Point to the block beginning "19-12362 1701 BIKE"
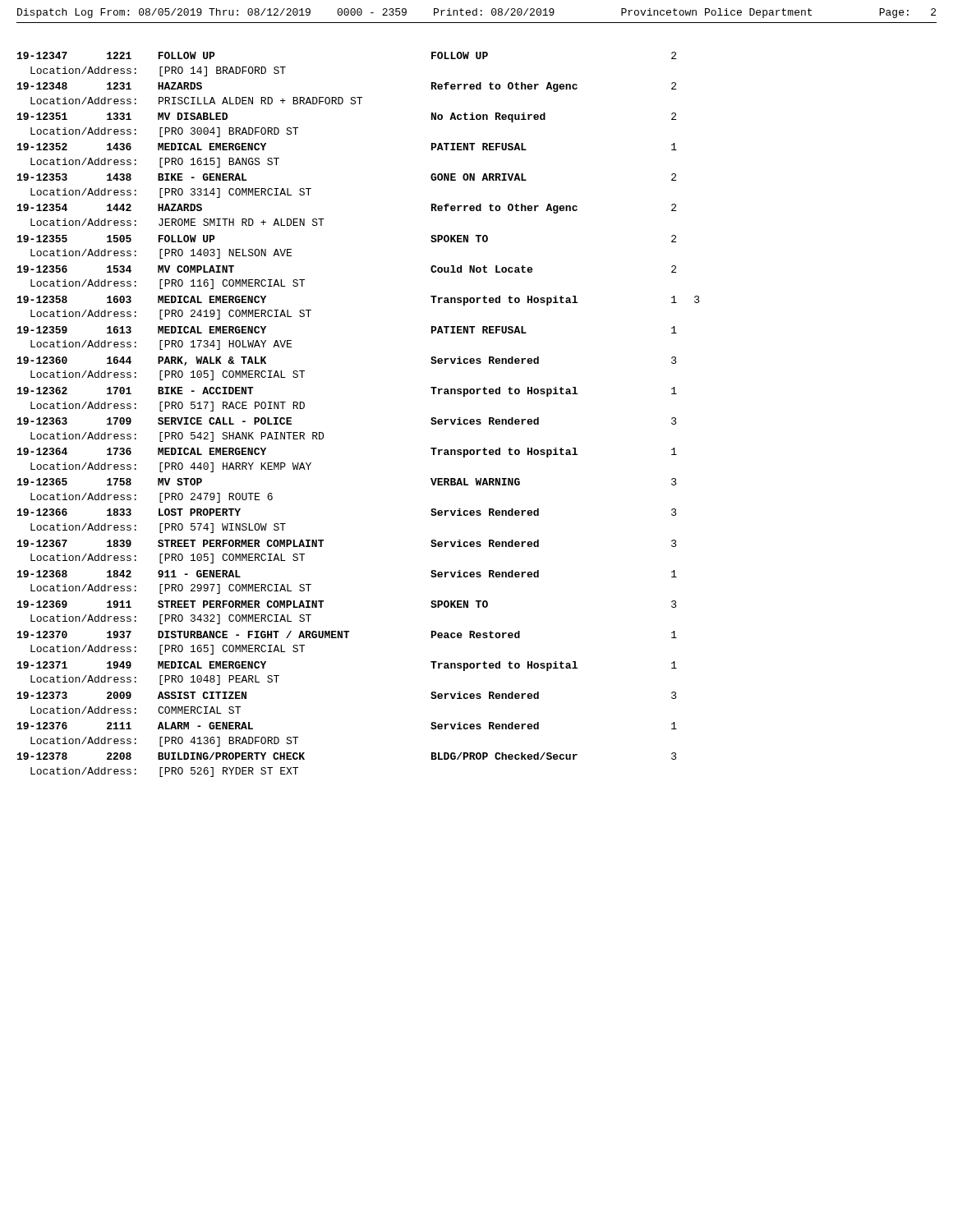The width and height of the screenshot is (953, 1232). pyautogui.click(x=39, y=391)
